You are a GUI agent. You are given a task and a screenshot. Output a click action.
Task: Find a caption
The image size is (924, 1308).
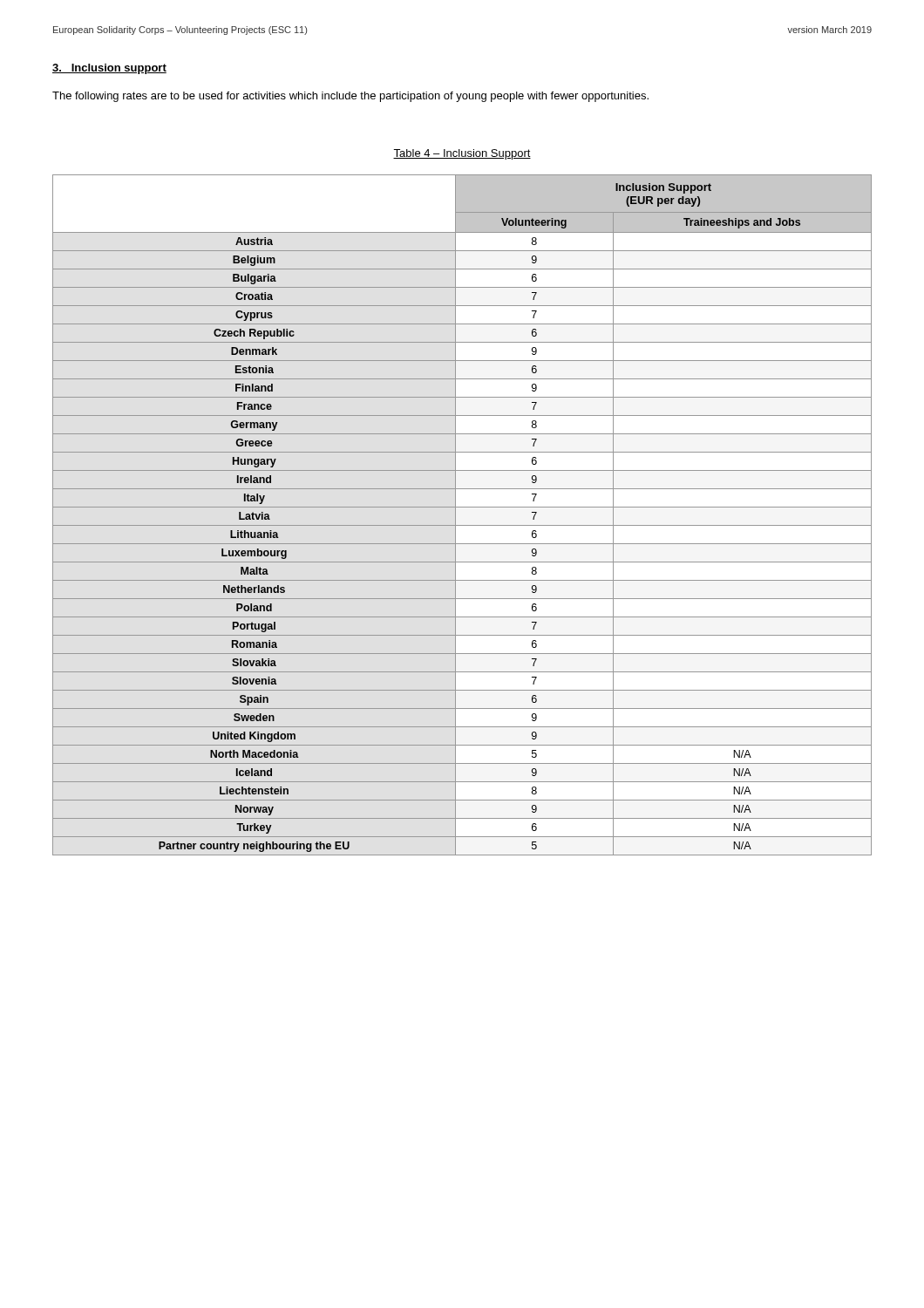click(462, 153)
